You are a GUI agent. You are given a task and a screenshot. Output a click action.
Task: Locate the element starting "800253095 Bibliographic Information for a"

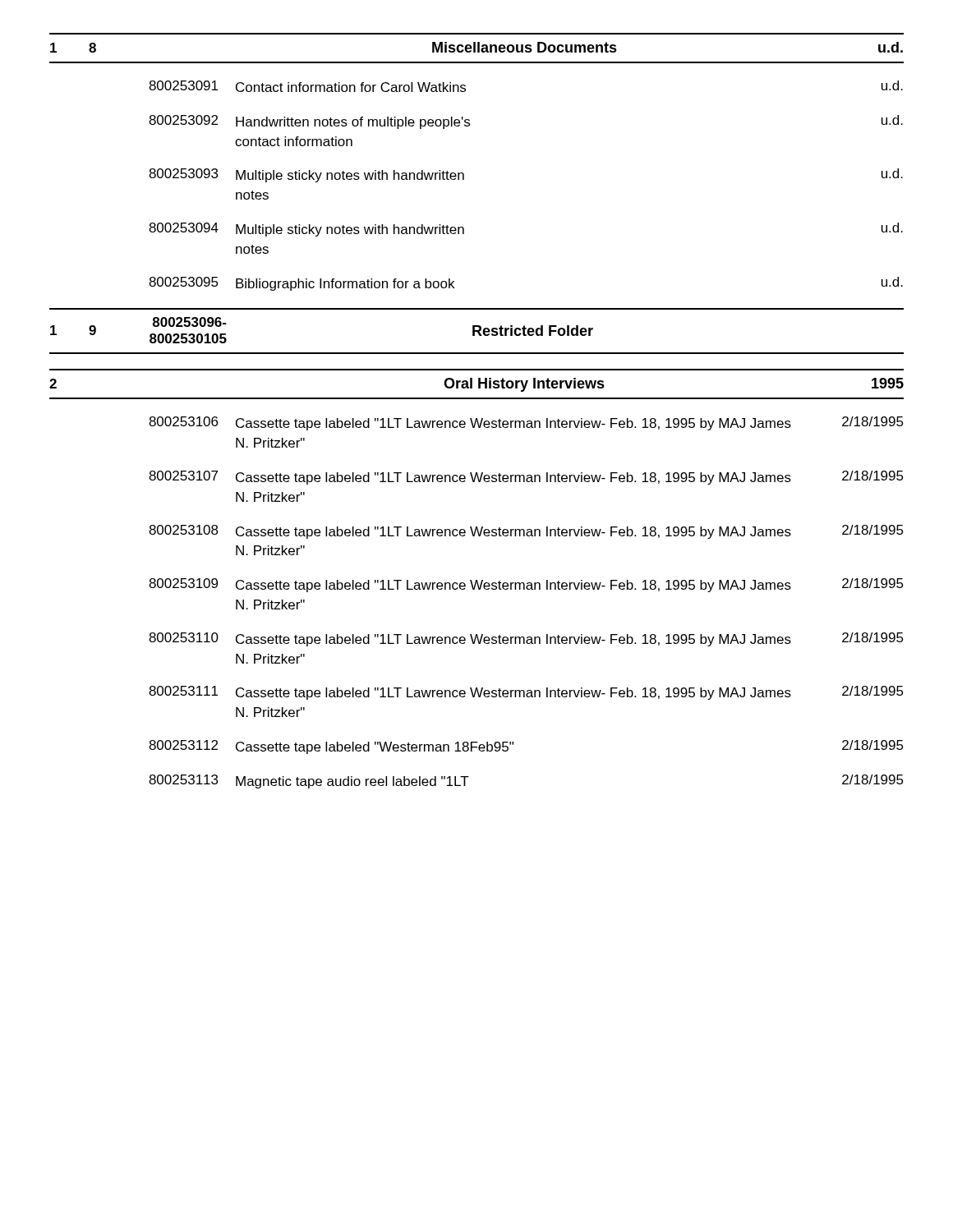pos(184,282)
